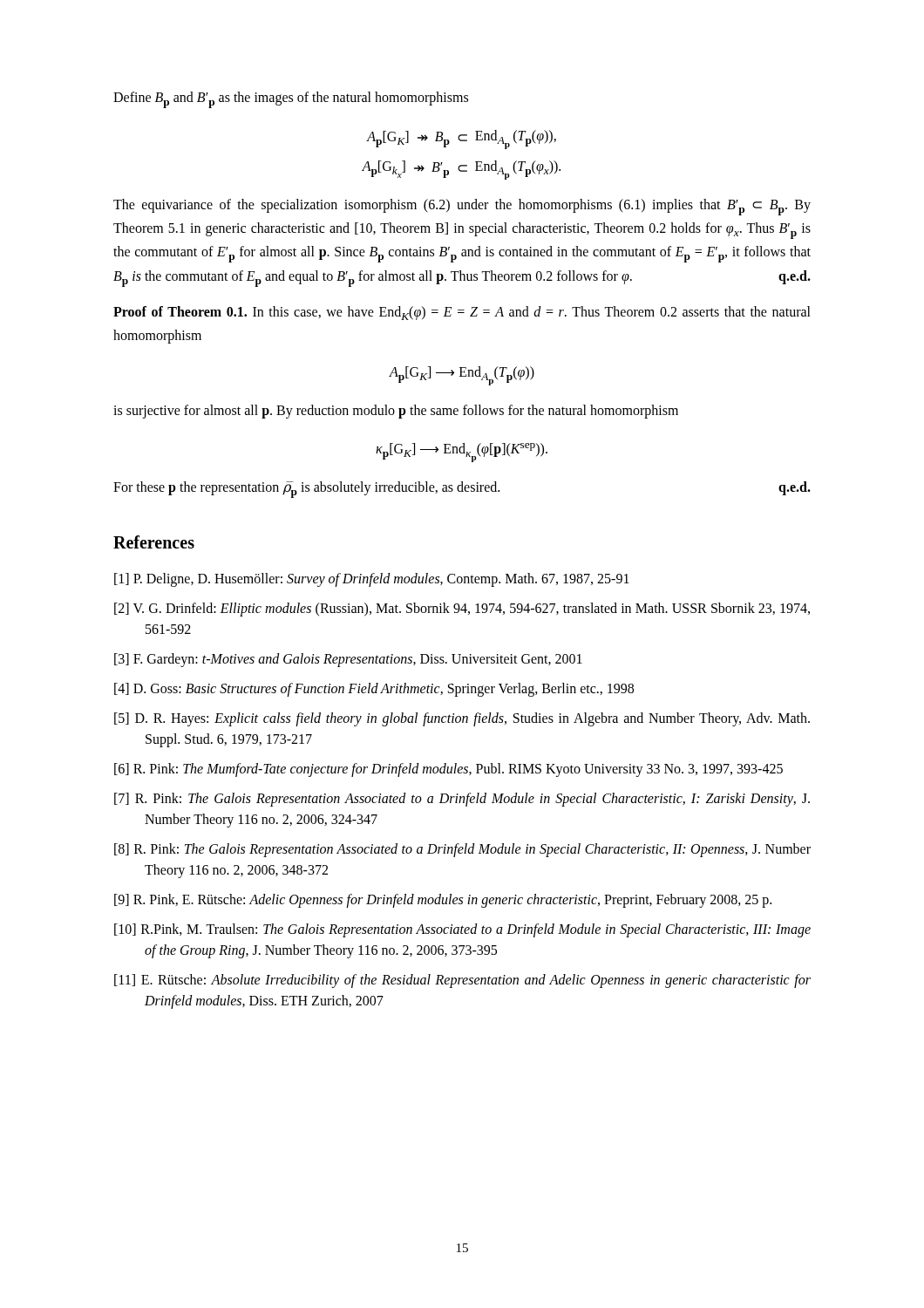
Task: Navigate to the text block starting "is surjective for"
Action: click(396, 410)
